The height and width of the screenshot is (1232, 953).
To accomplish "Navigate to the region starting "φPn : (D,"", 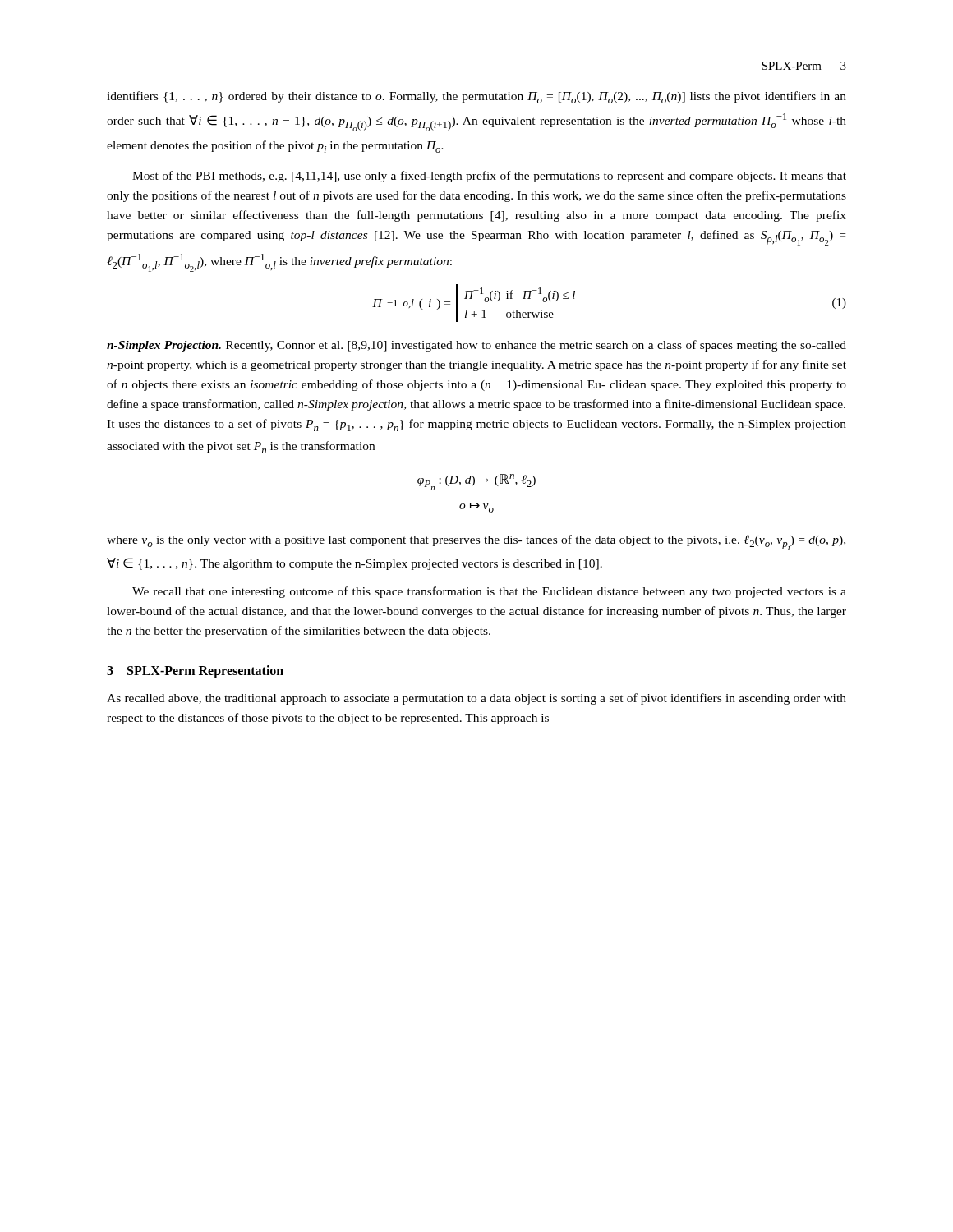I will (476, 492).
